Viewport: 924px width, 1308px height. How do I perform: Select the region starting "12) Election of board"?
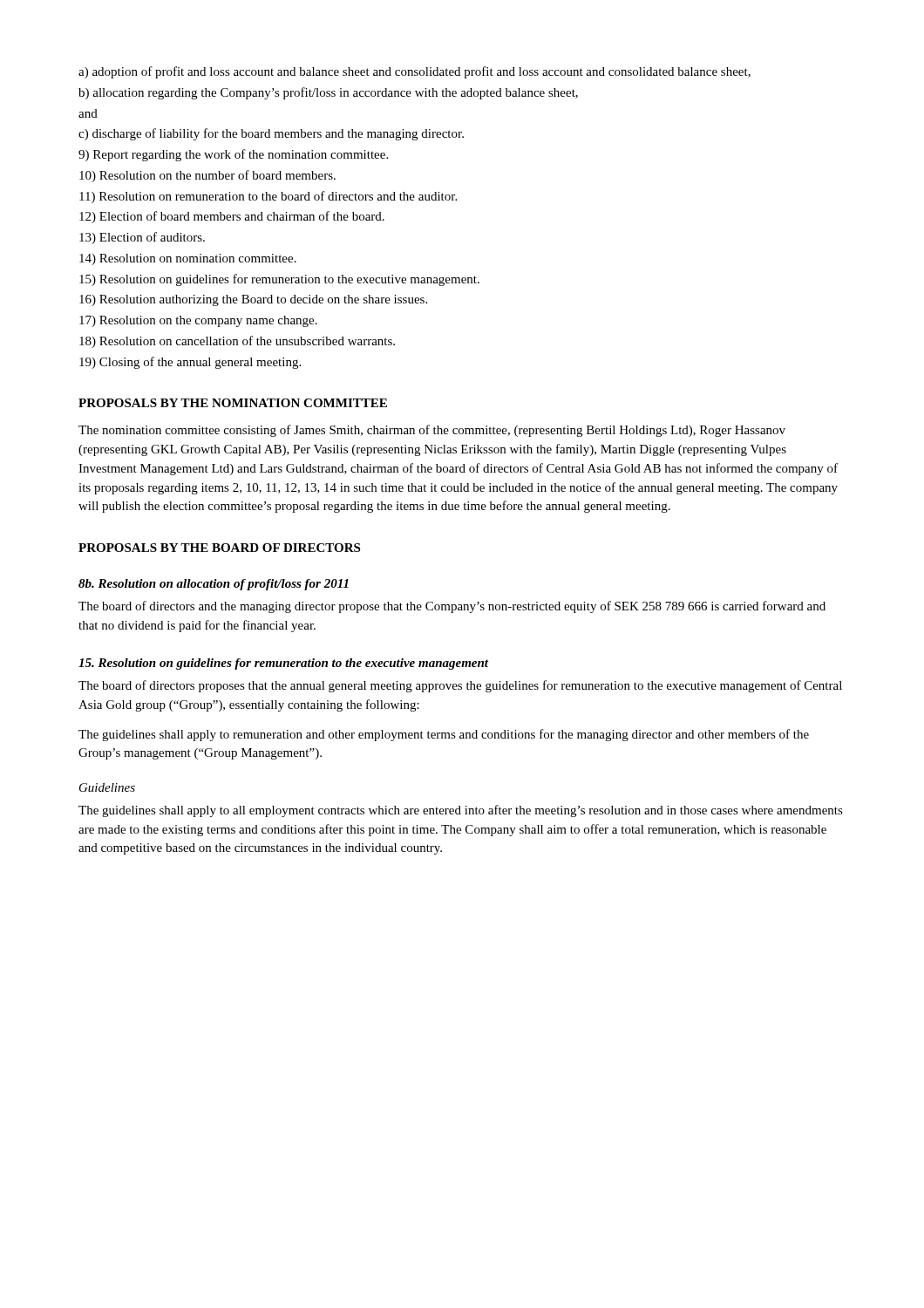point(232,216)
